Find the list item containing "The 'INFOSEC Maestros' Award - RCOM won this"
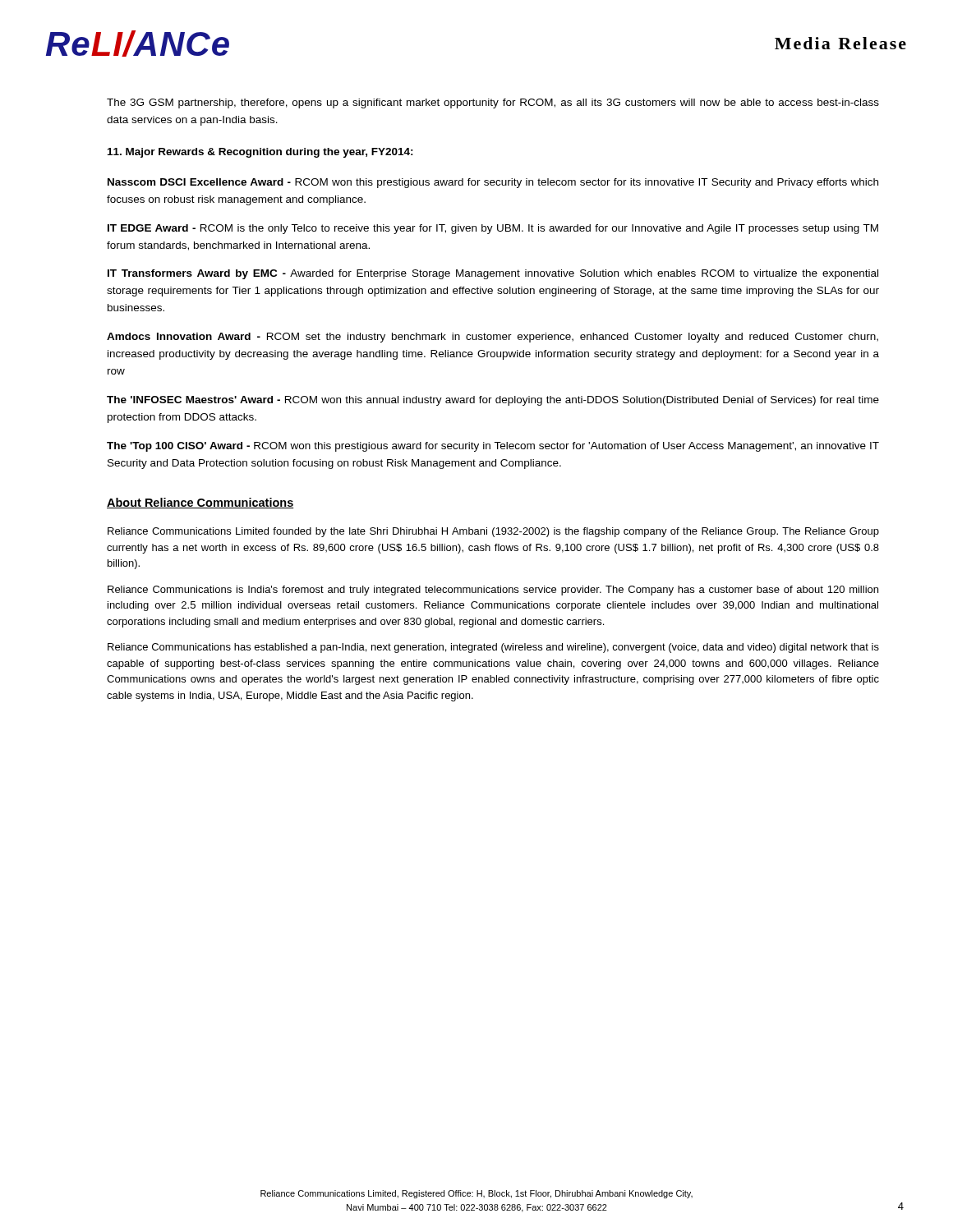This screenshot has width=953, height=1232. [493, 408]
